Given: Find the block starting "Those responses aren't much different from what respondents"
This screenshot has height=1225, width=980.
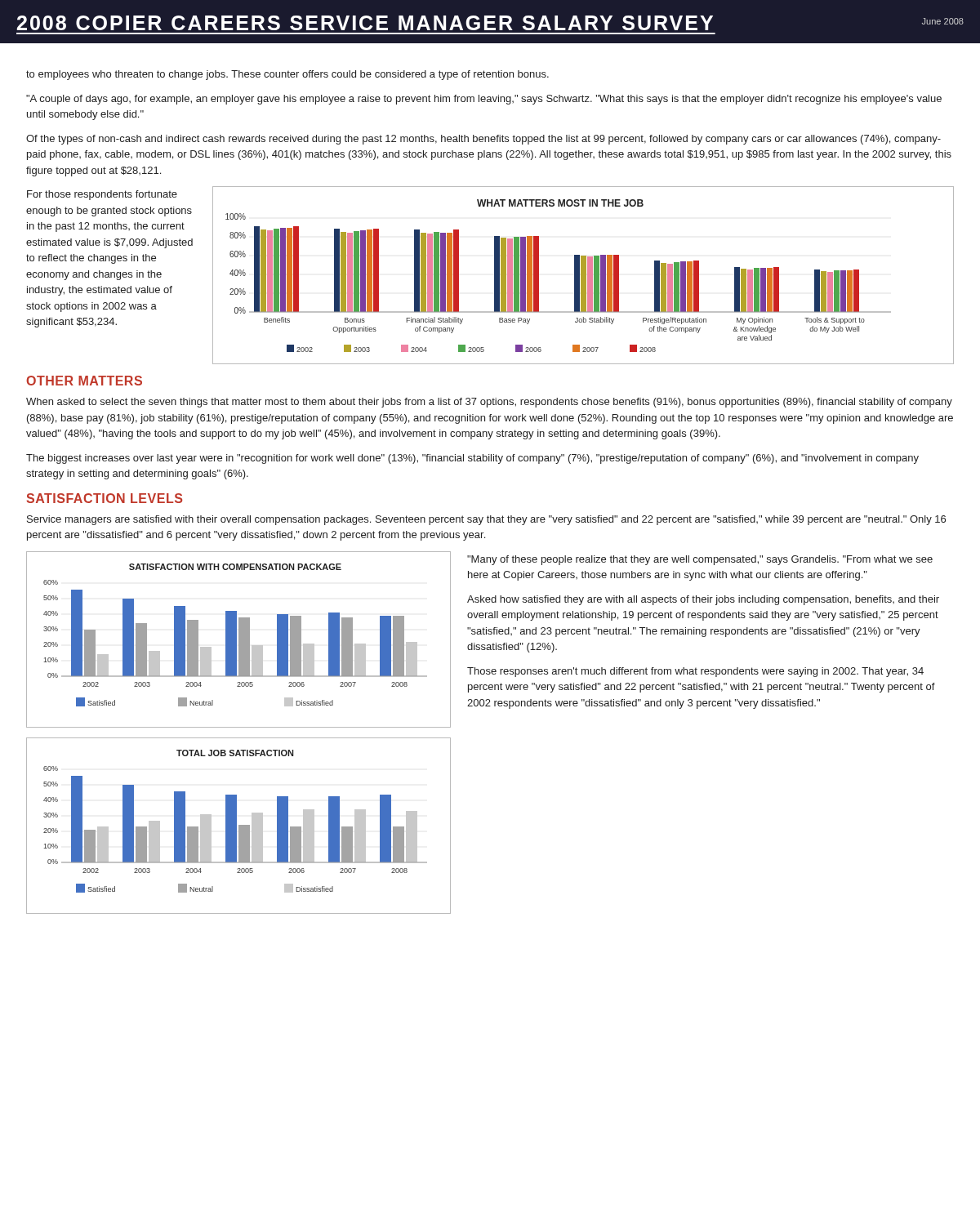Looking at the screenshot, I should [701, 686].
